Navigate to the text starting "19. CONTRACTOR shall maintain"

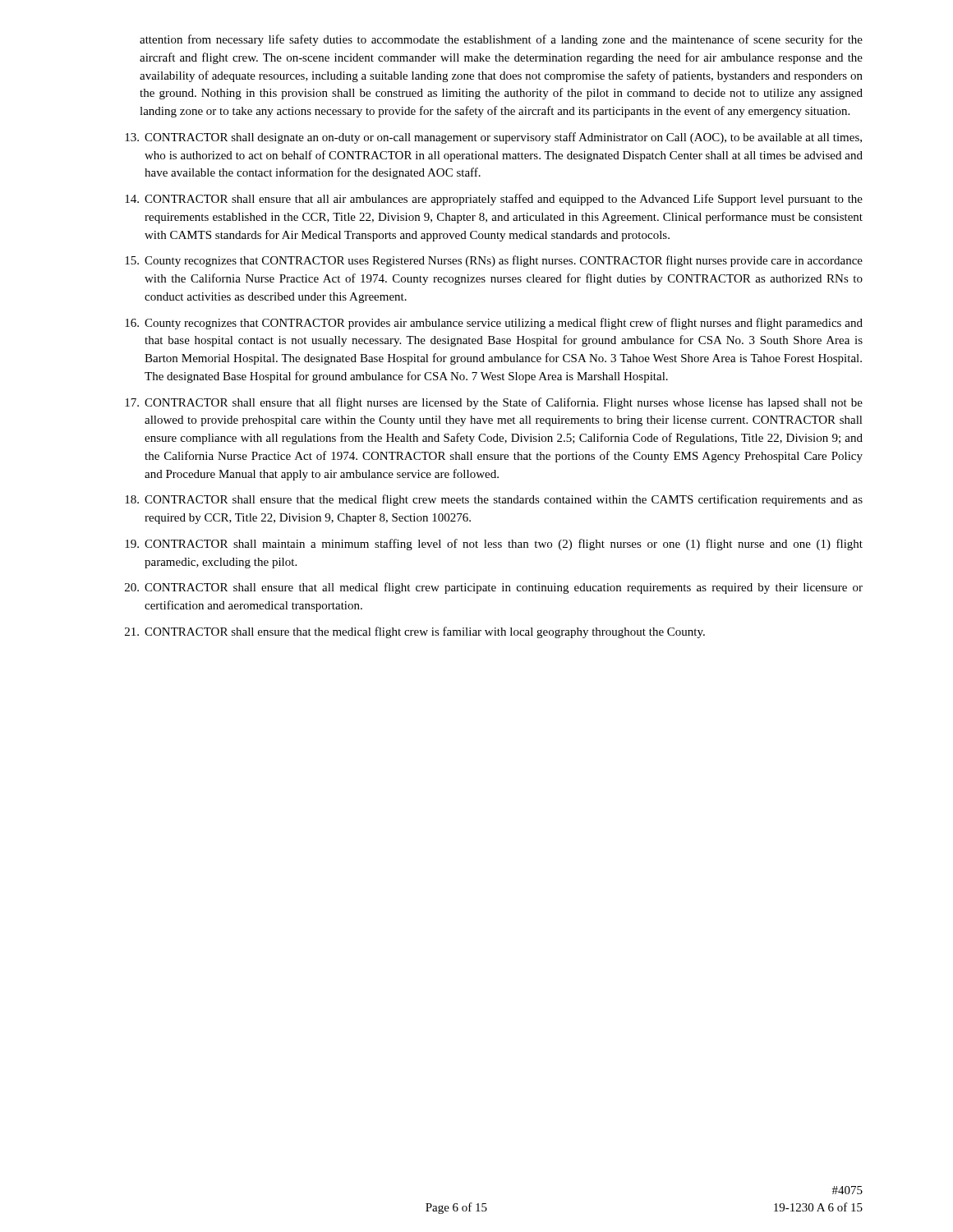[476, 553]
